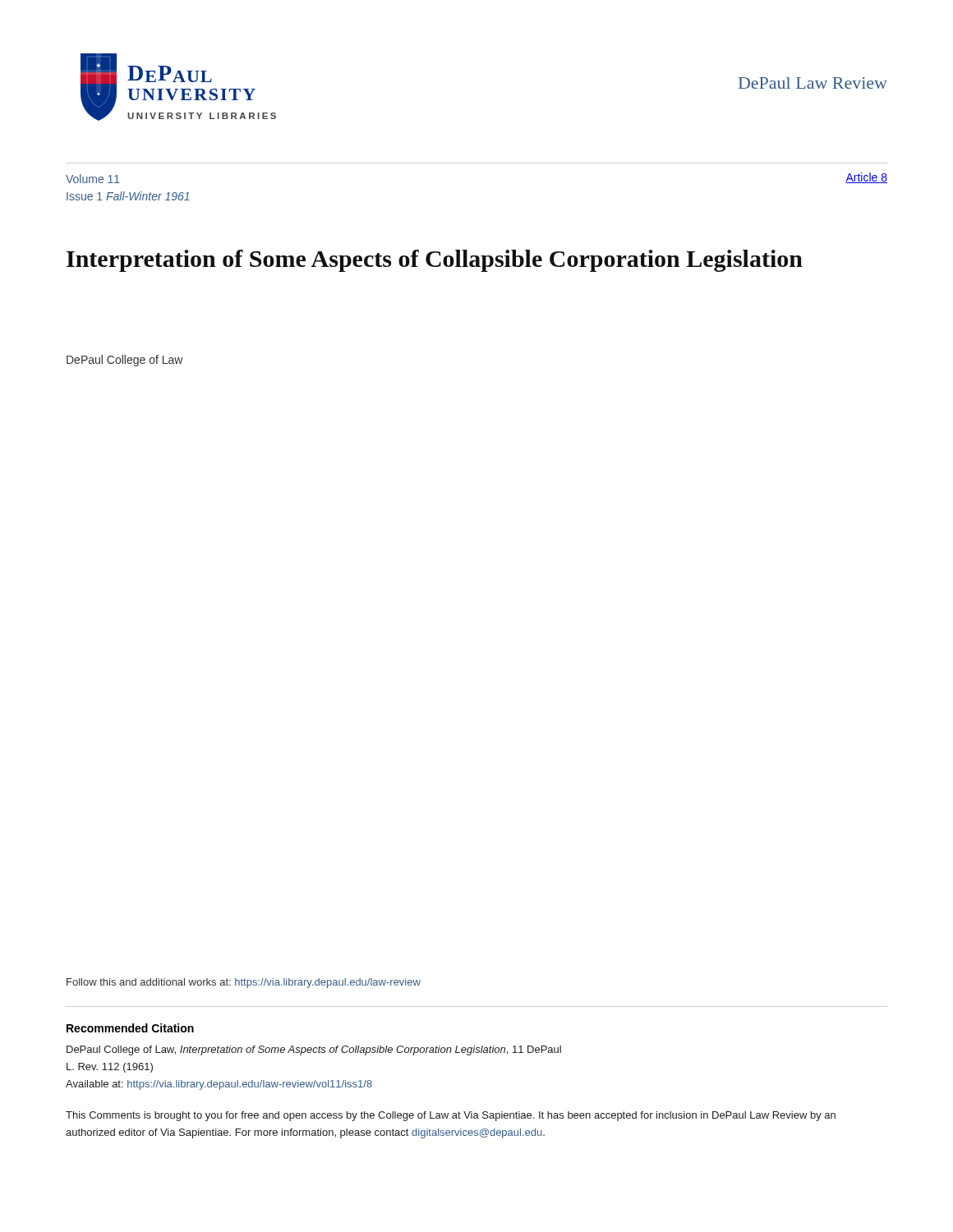Image resolution: width=953 pixels, height=1232 pixels.
Task: Point to the region starting "This Comments is brought to"
Action: (451, 1124)
